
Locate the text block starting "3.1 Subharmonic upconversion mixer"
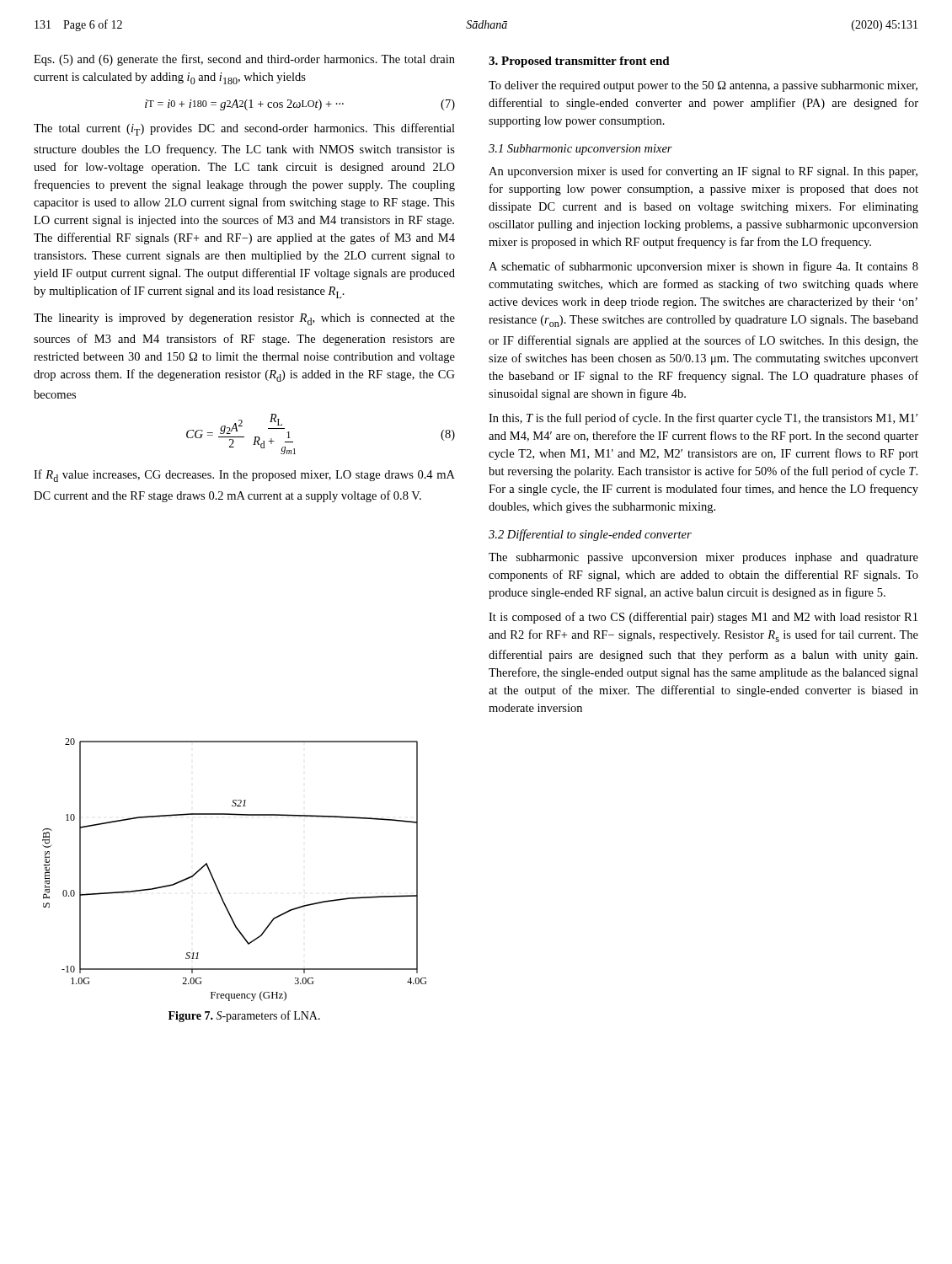tap(580, 148)
